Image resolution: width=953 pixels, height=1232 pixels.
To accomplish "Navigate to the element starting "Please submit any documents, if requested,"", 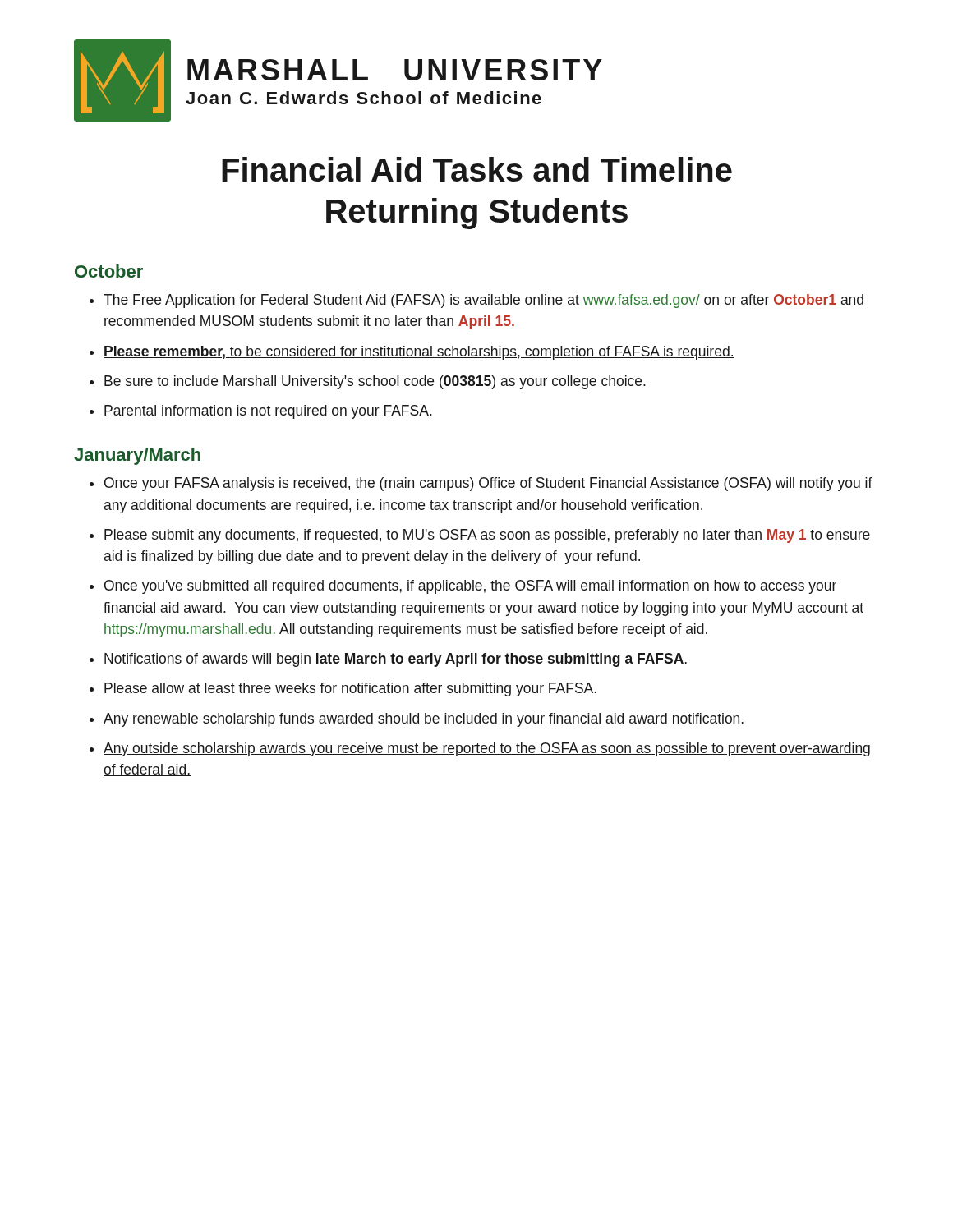I will point(476,545).
